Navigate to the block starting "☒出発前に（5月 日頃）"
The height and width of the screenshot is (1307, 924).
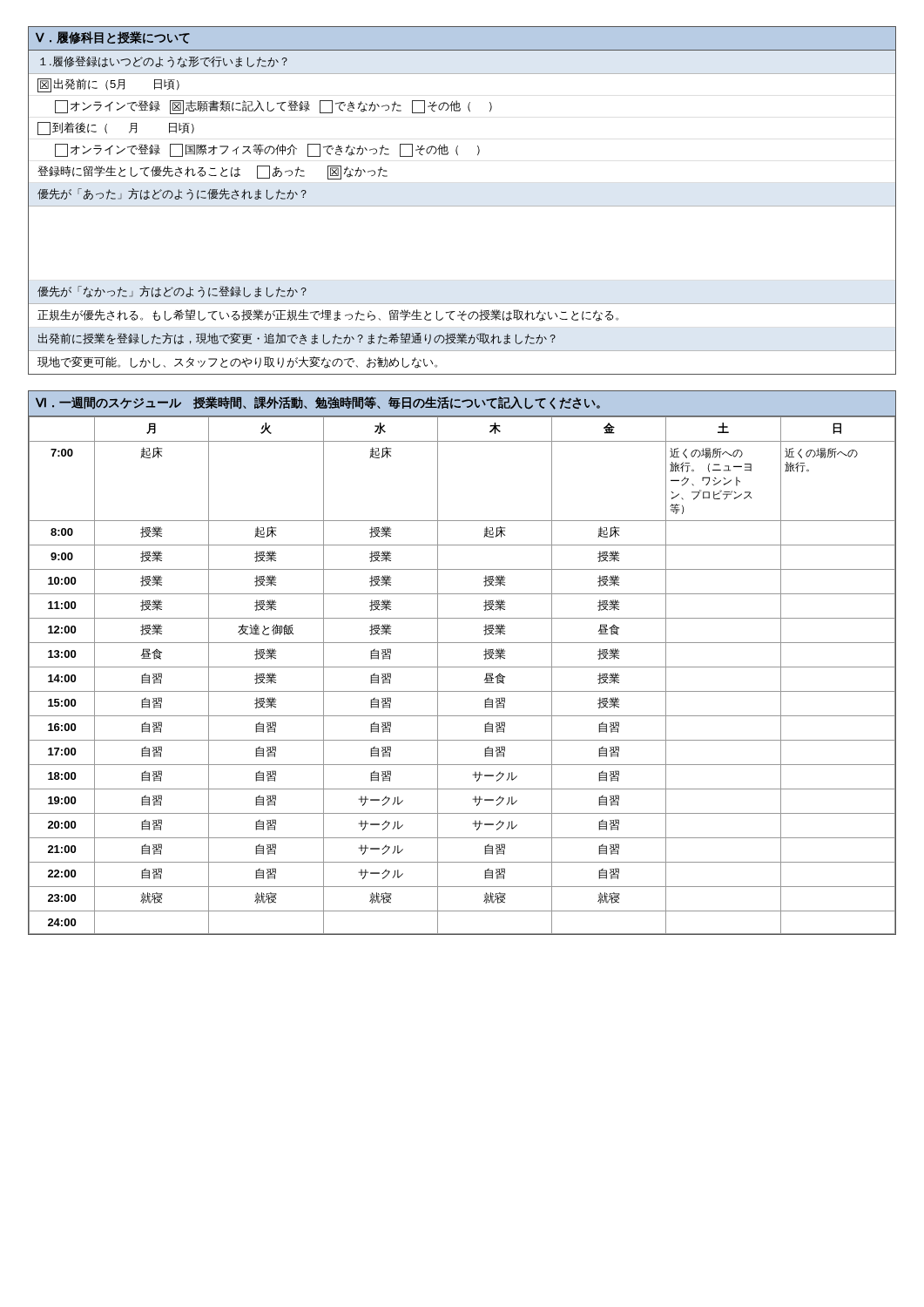[112, 85]
